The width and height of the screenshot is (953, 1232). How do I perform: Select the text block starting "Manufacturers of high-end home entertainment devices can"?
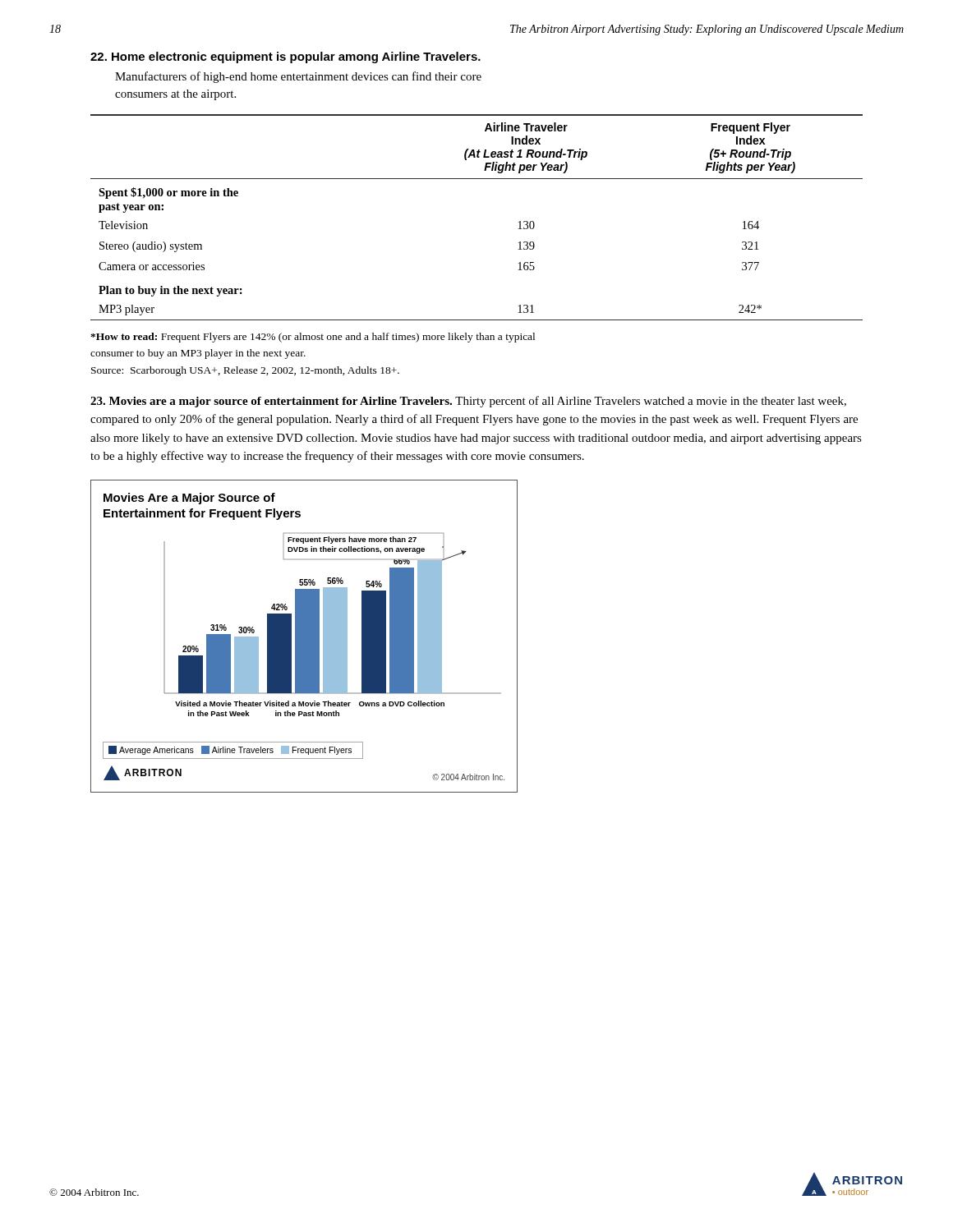298,85
